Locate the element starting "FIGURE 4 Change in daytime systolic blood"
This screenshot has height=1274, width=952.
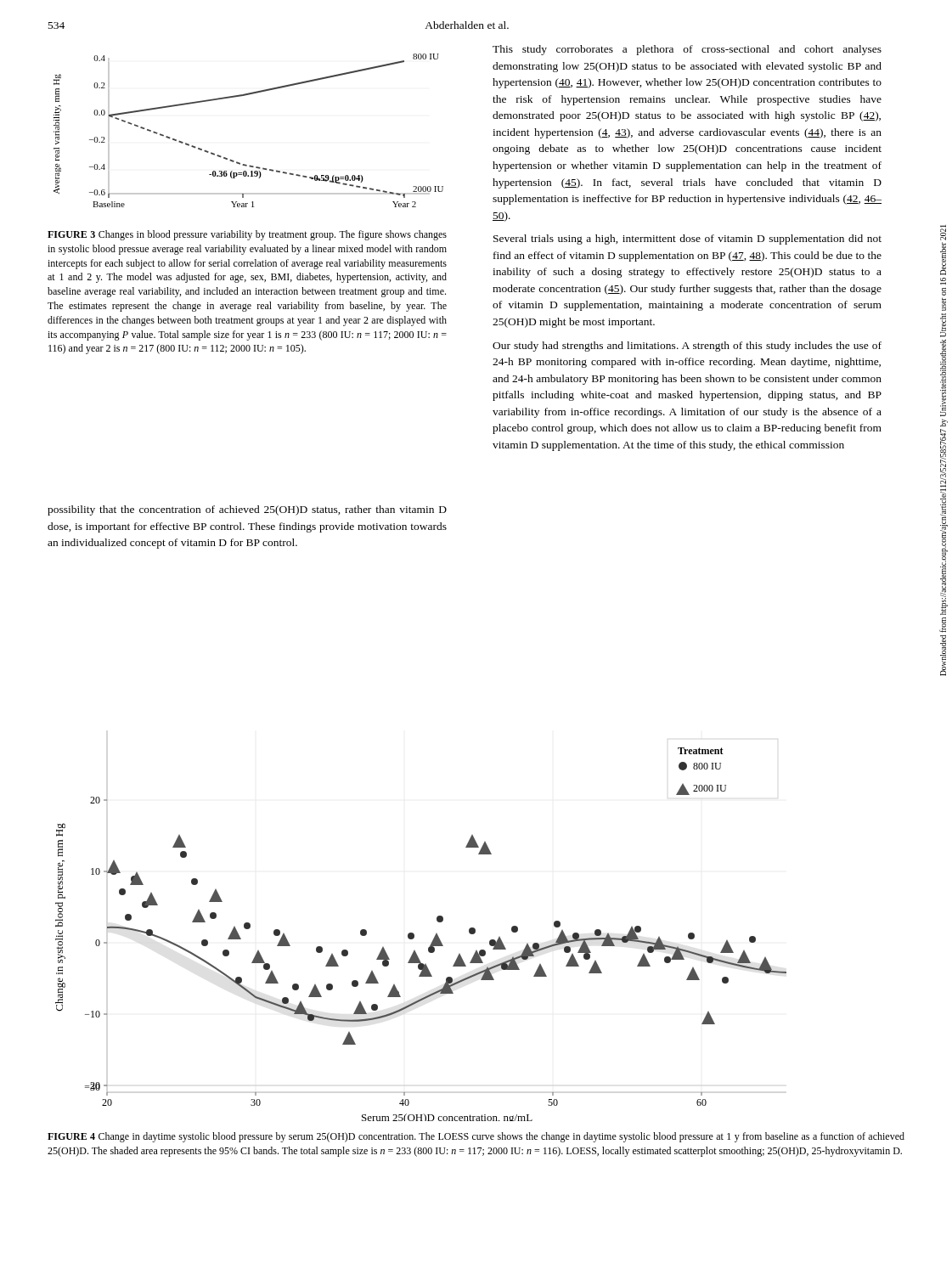click(x=476, y=1144)
